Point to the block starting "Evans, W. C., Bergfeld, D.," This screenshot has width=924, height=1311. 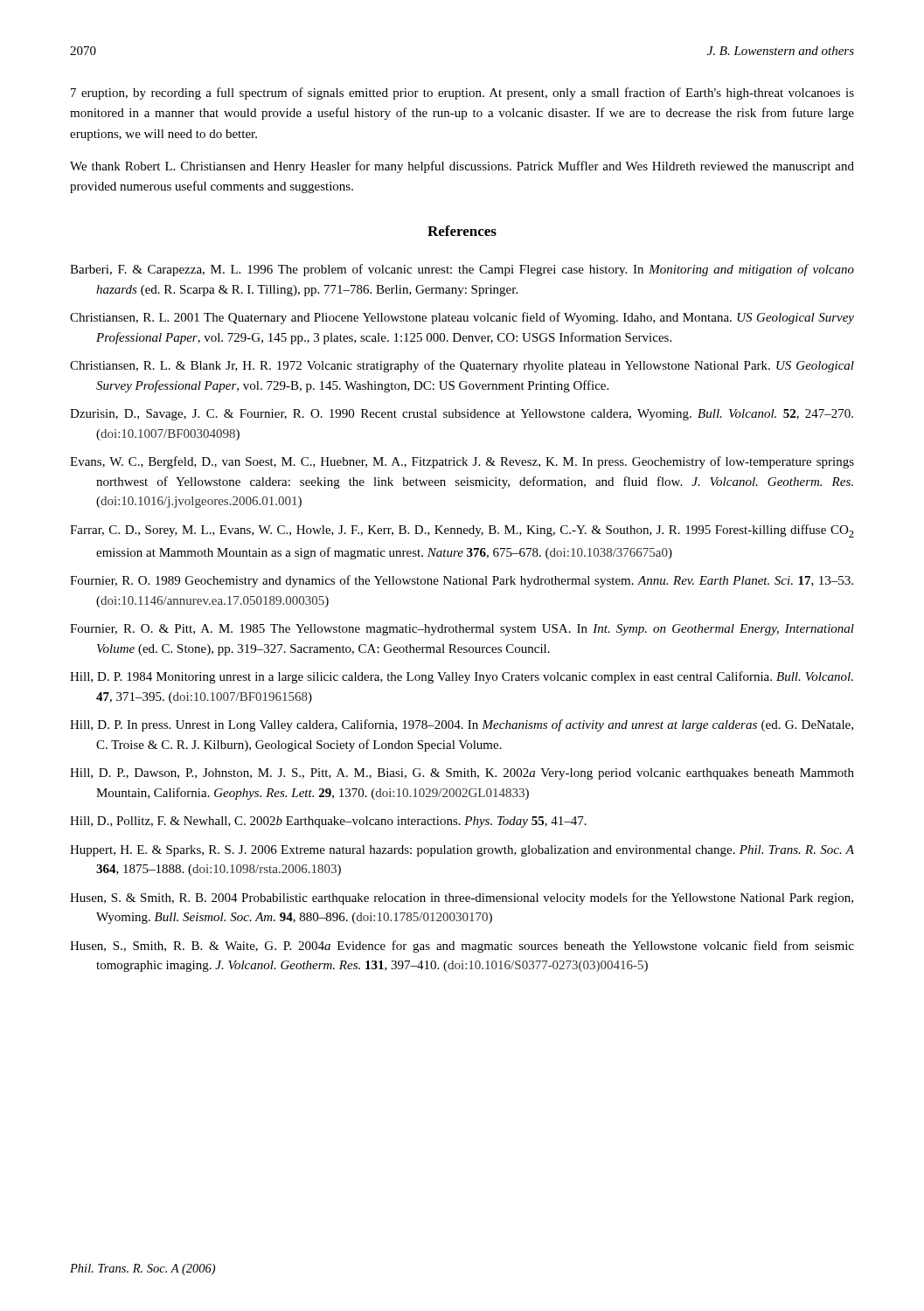pos(462,481)
